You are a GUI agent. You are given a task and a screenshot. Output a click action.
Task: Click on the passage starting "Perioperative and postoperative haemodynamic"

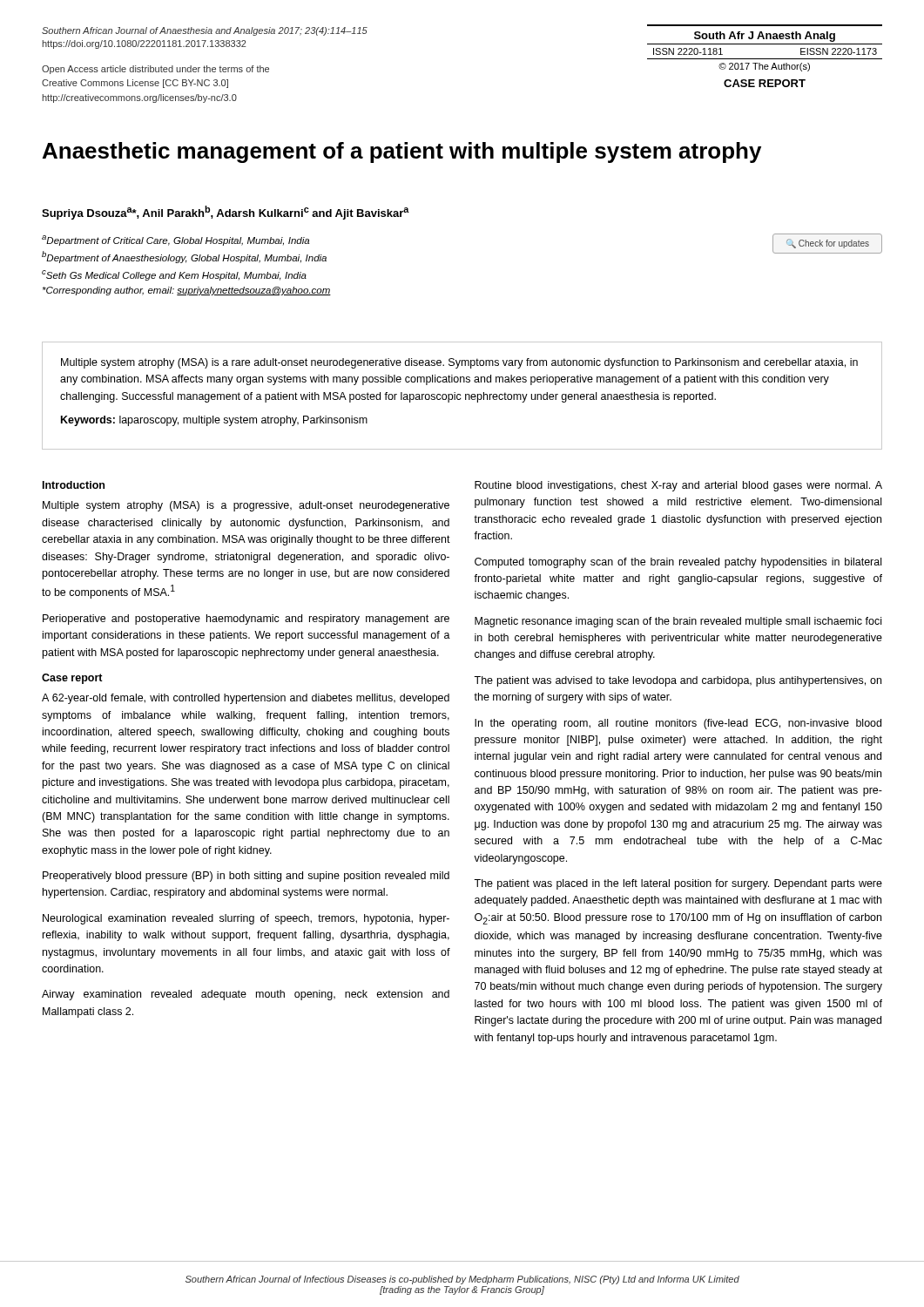pyautogui.click(x=246, y=635)
